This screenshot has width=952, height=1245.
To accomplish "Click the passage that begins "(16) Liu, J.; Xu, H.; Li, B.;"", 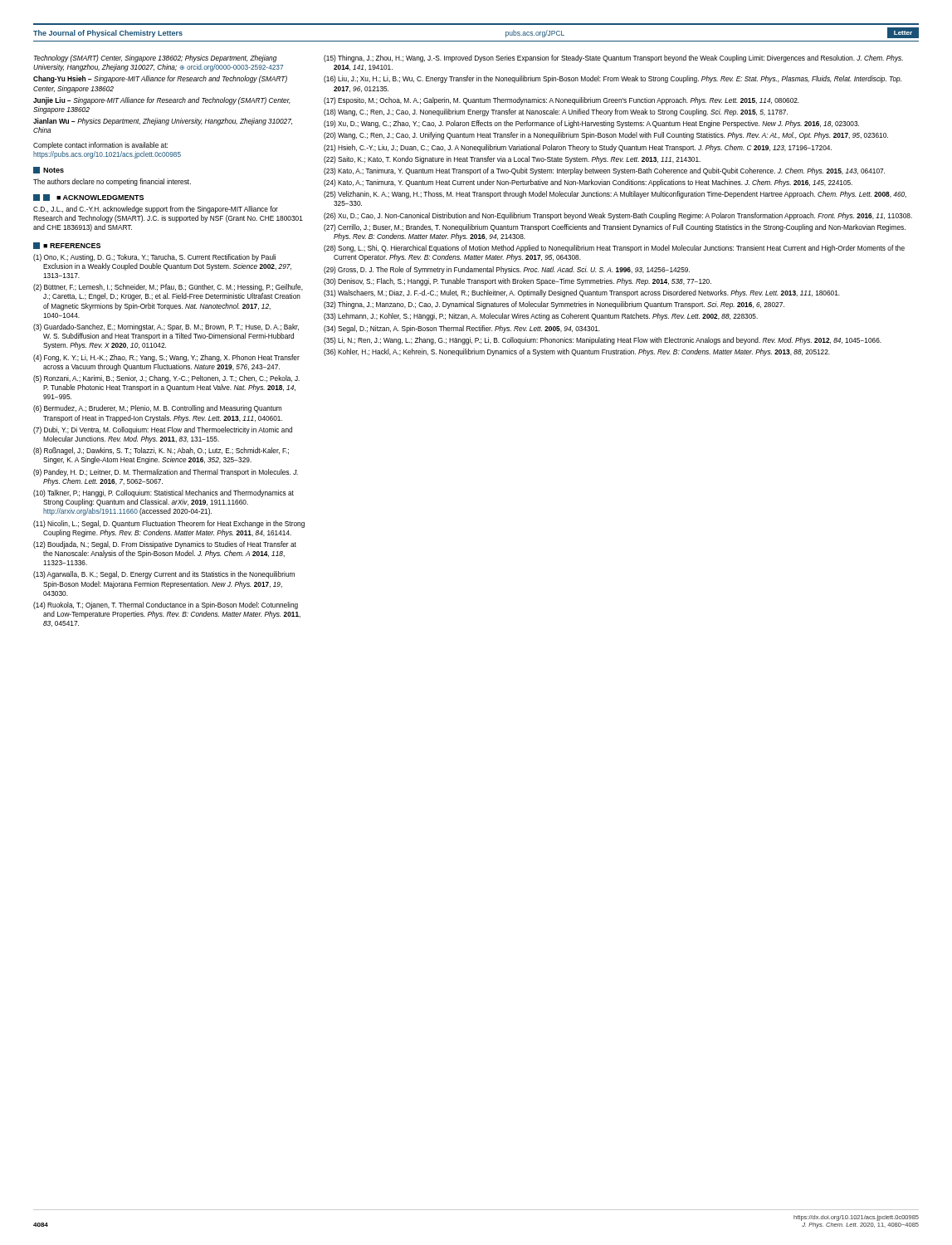I will (x=621, y=84).
